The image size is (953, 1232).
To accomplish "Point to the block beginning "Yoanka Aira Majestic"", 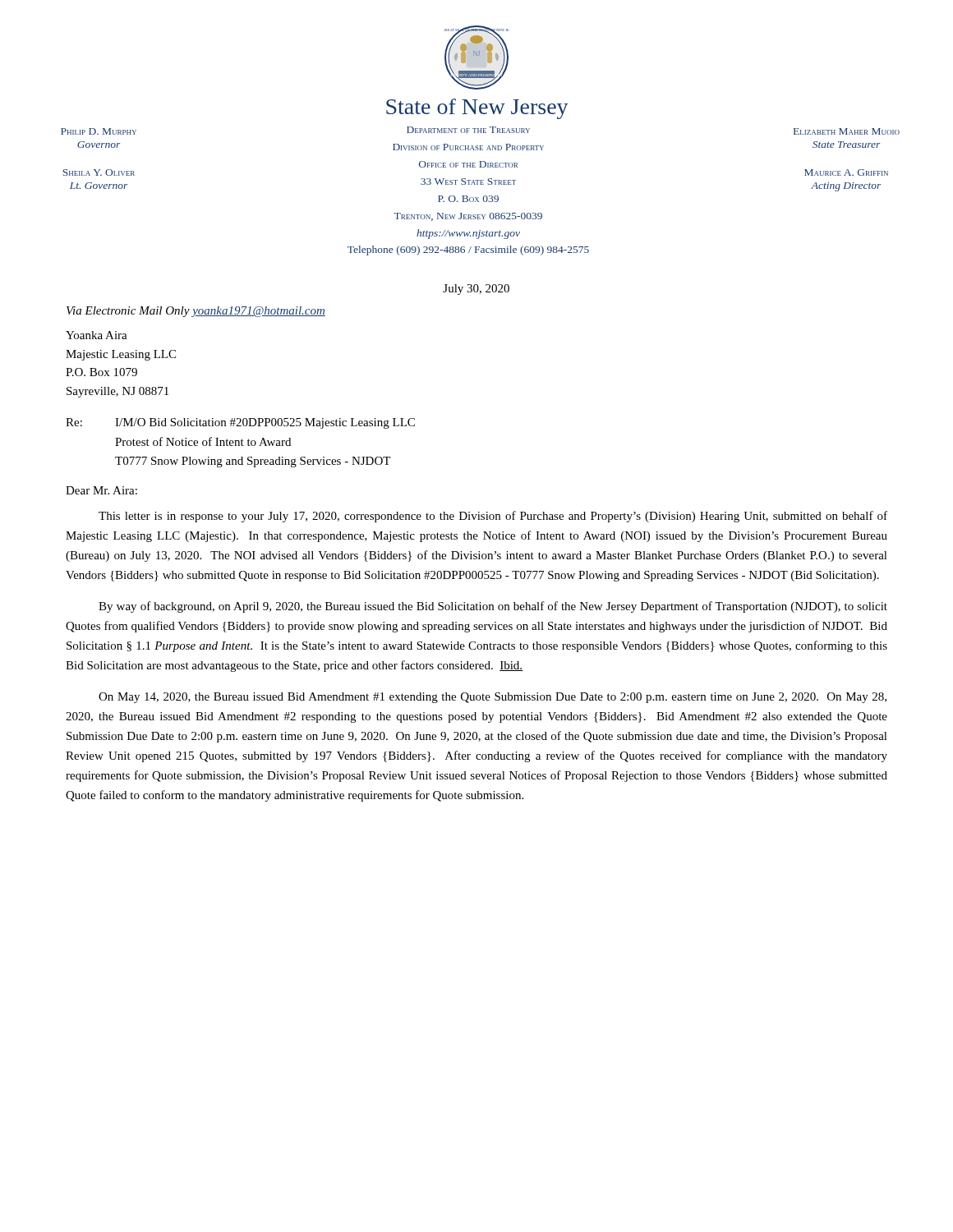I will [x=121, y=363].
